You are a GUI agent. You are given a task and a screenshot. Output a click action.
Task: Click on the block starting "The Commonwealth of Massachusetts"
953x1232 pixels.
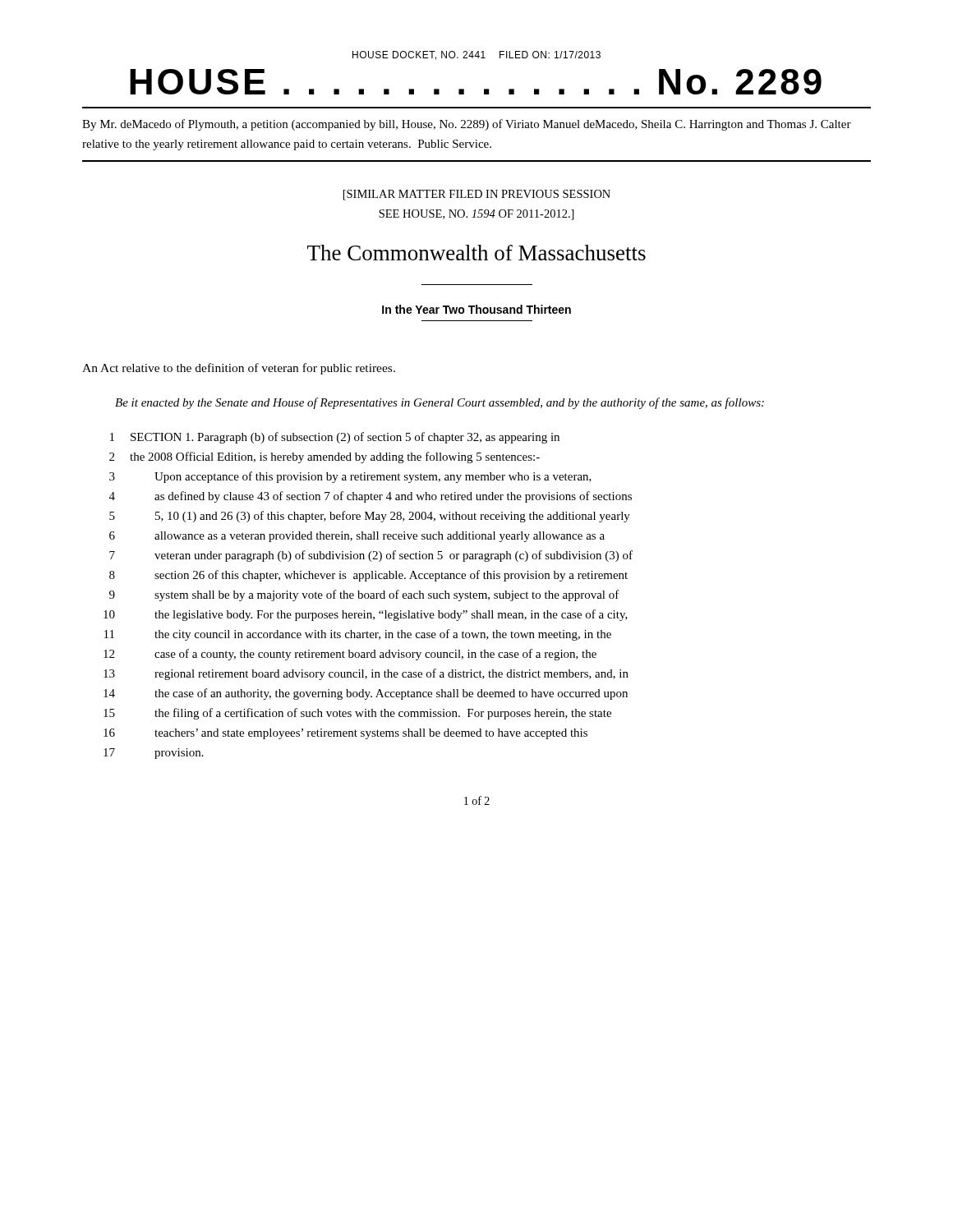coord(476,253)
